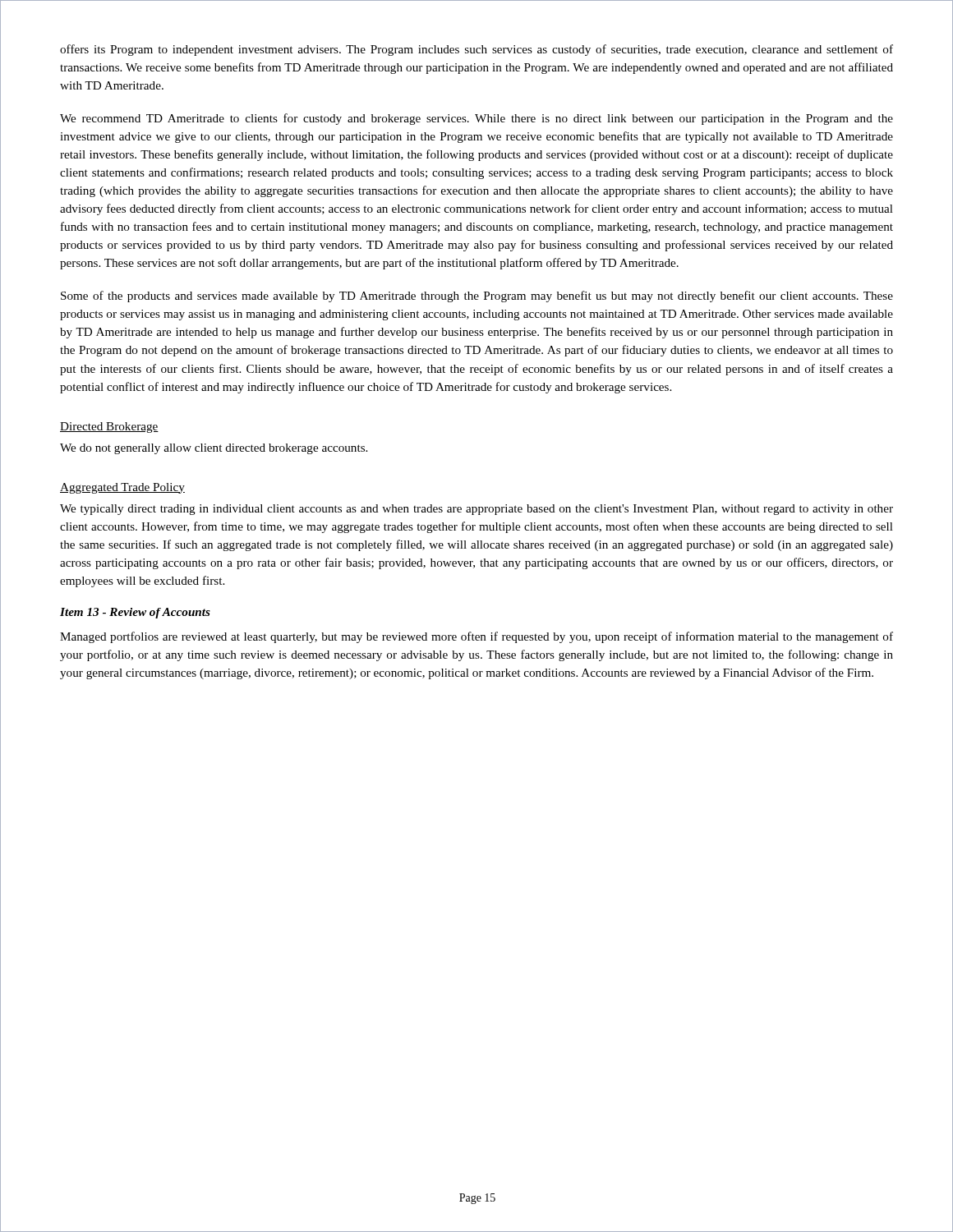Locate the text block that says "We typically direct"
Viewport: 953px width, 1232px height.
coord(476,544)
